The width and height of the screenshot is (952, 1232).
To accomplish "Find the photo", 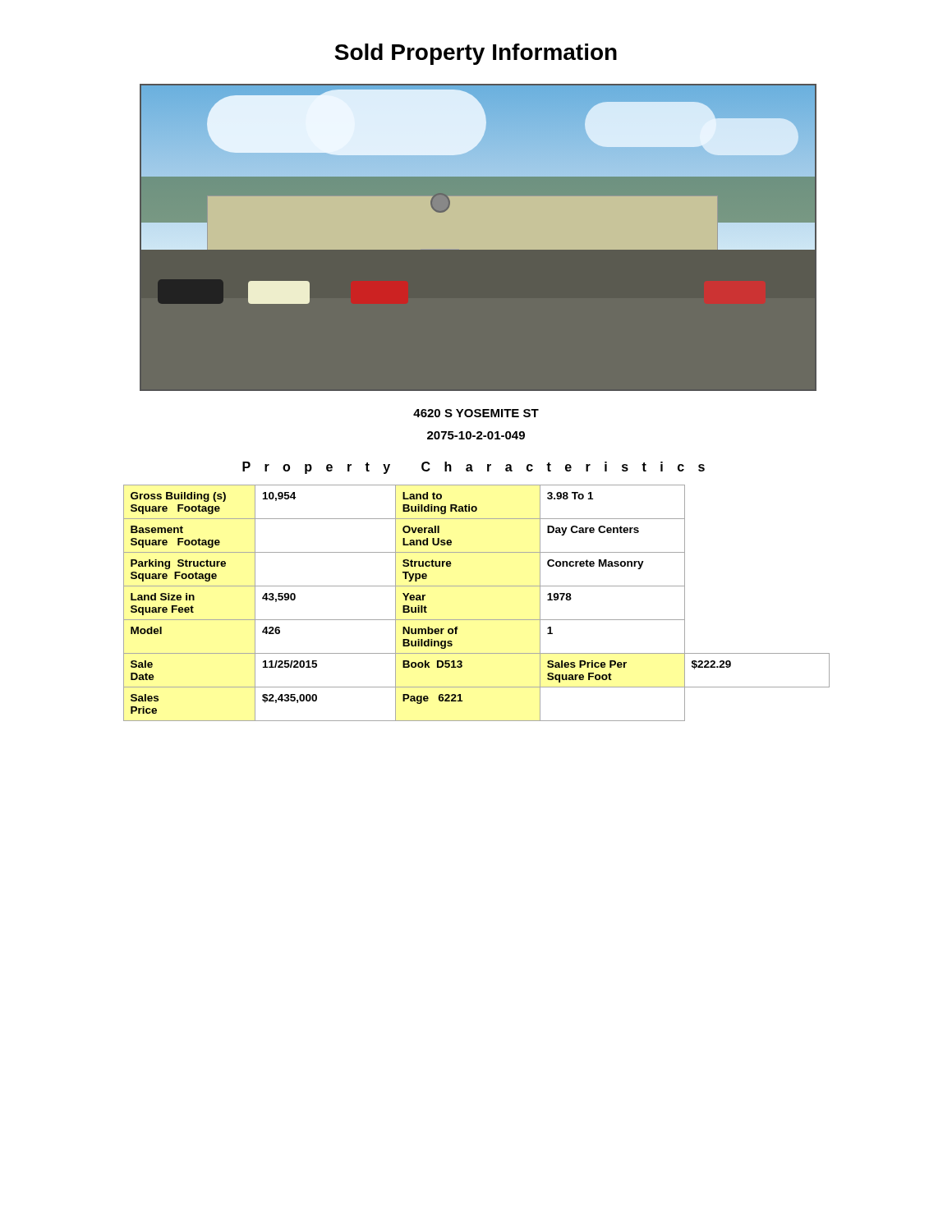I will [476, 237].
